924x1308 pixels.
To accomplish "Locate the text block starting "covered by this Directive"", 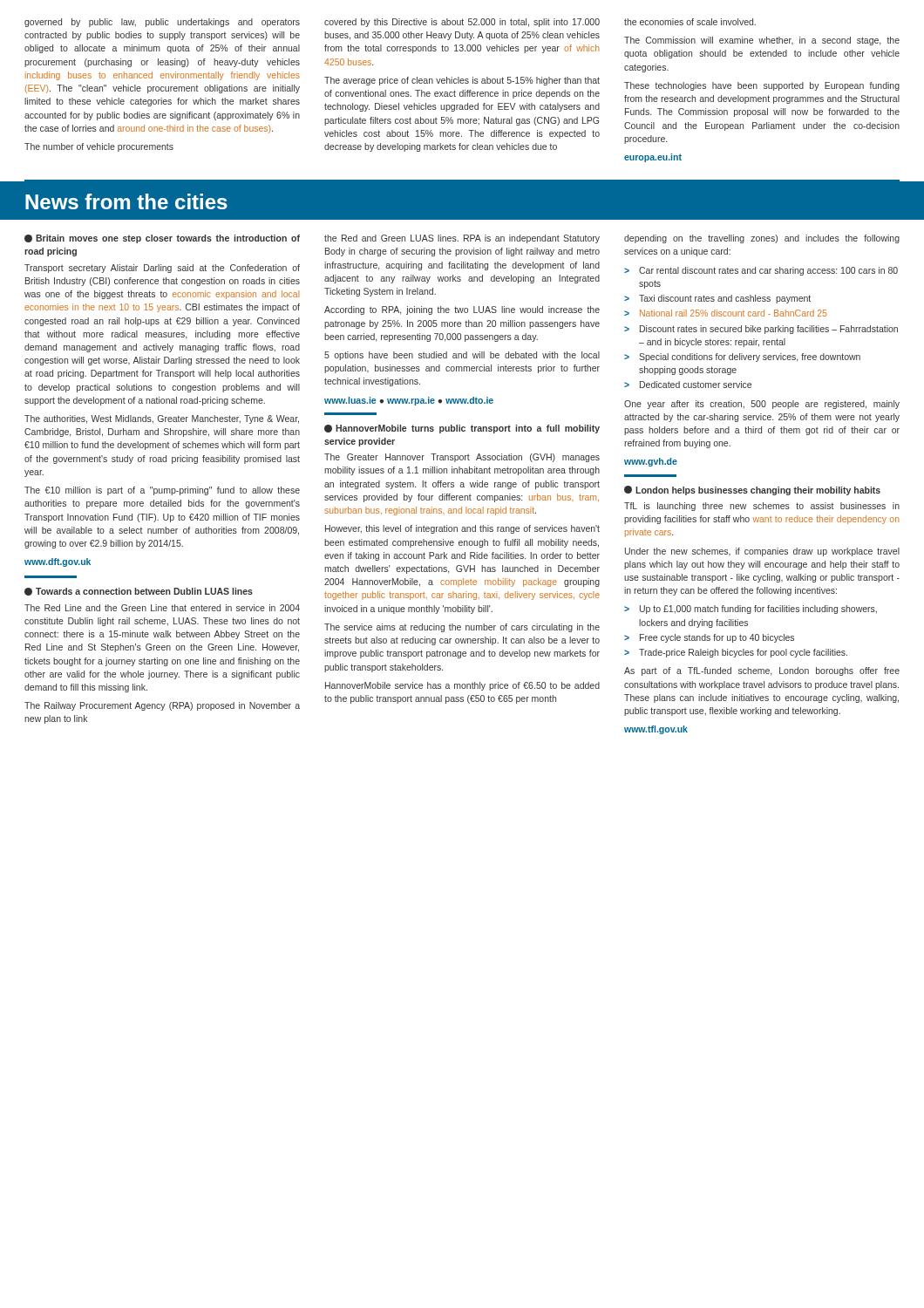I will point(462,85).
